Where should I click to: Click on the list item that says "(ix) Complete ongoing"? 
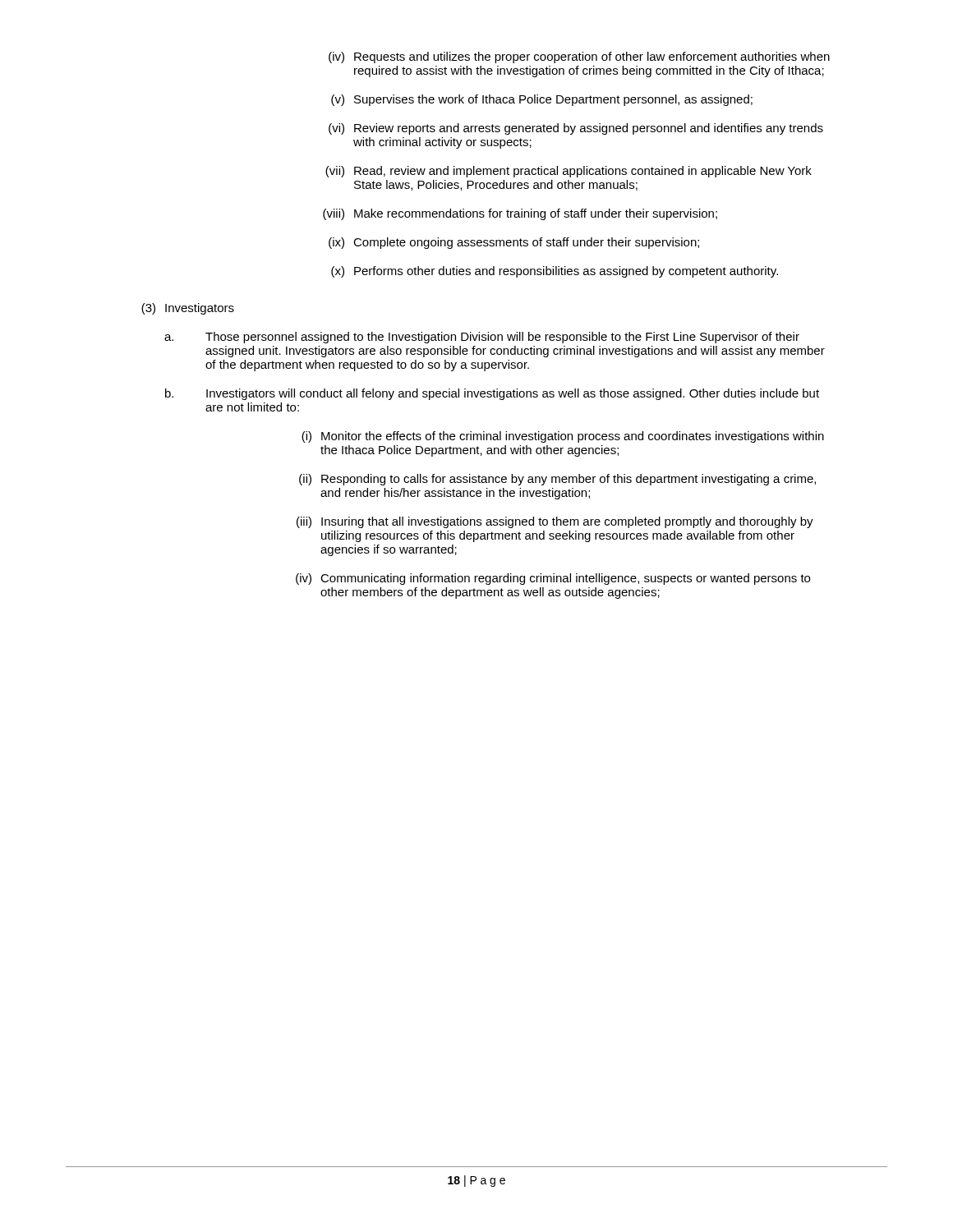click(x=559, y=242)
